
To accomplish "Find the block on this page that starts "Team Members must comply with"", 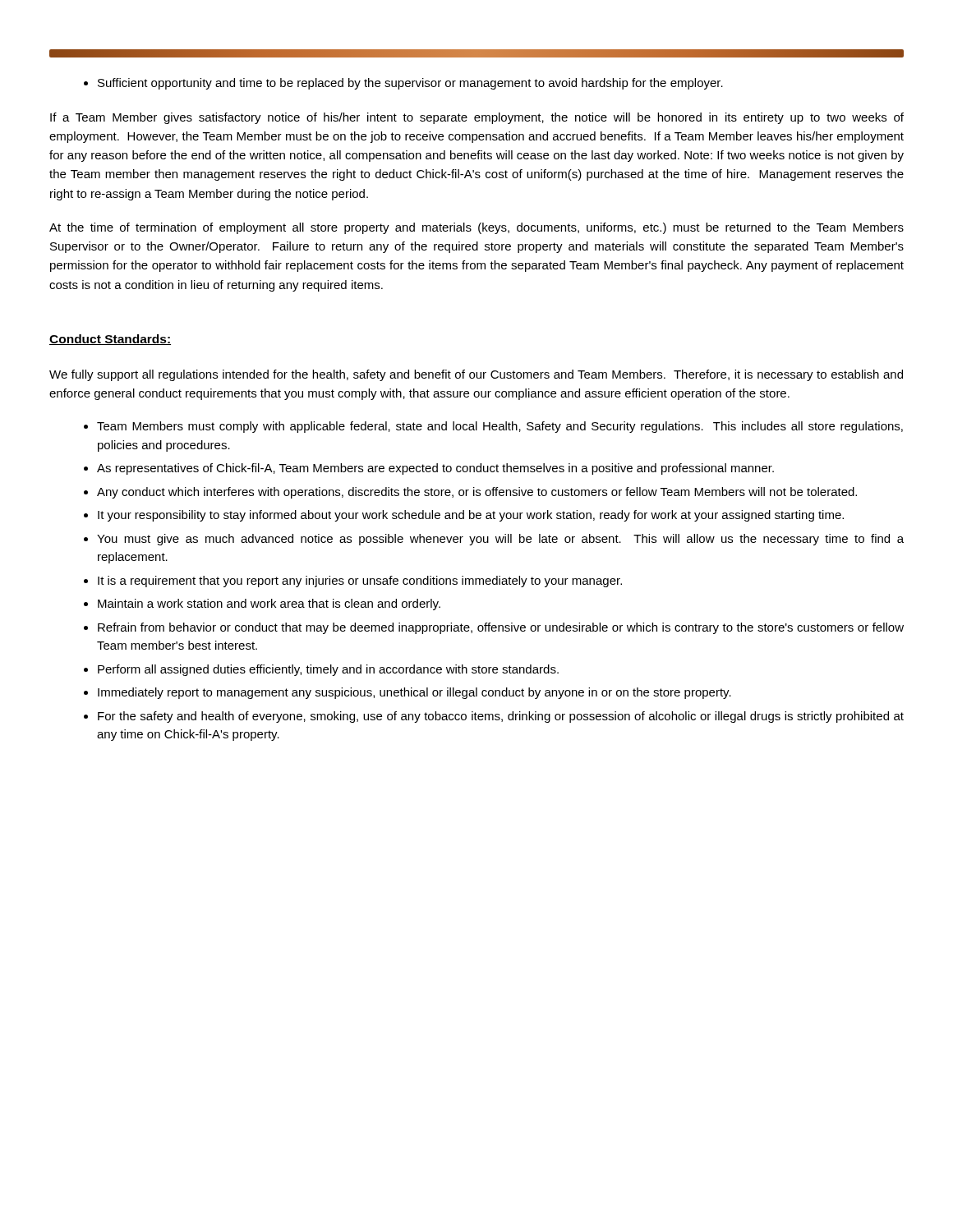I will (x=500, y=436).
